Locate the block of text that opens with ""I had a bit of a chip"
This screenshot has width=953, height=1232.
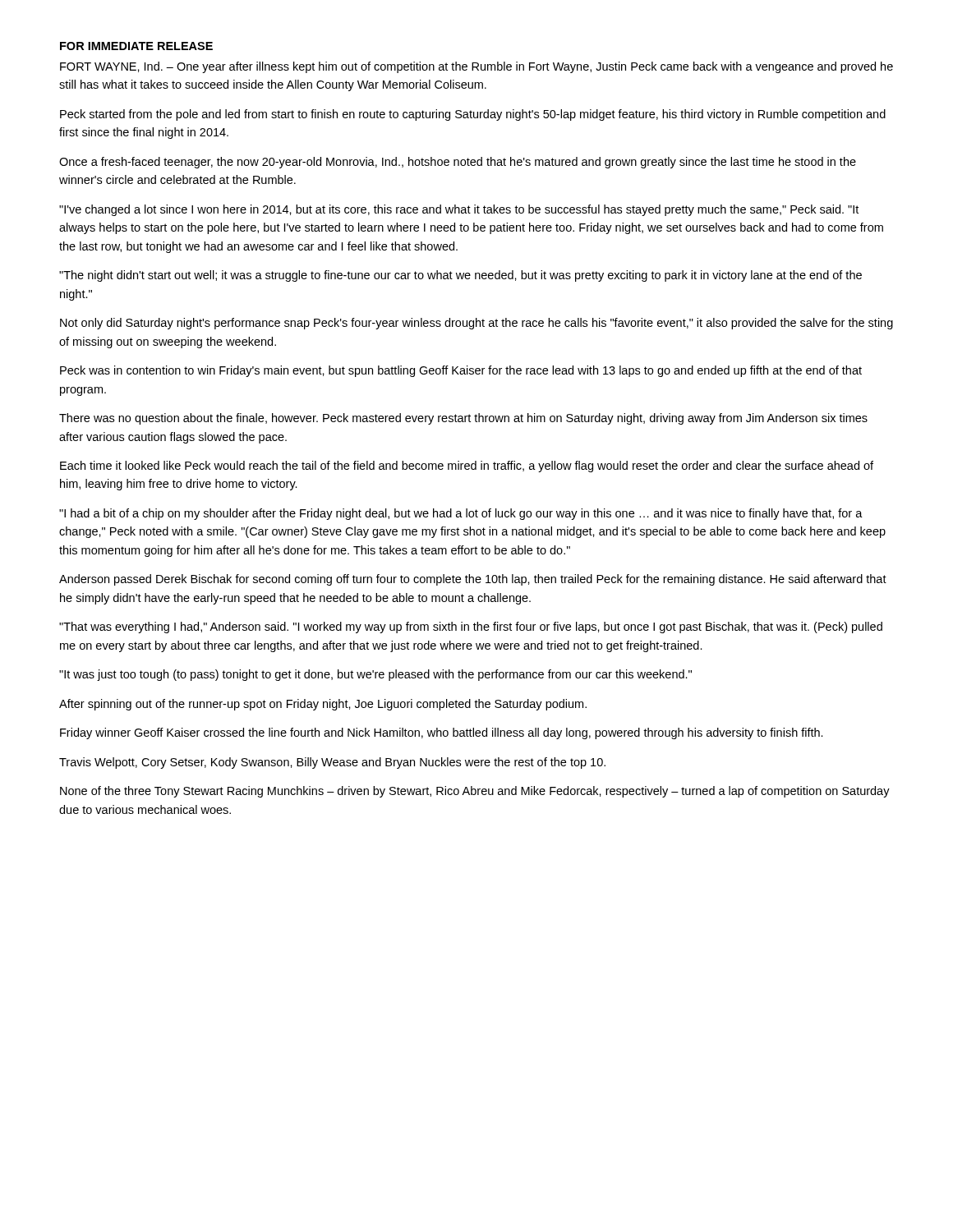472,532
